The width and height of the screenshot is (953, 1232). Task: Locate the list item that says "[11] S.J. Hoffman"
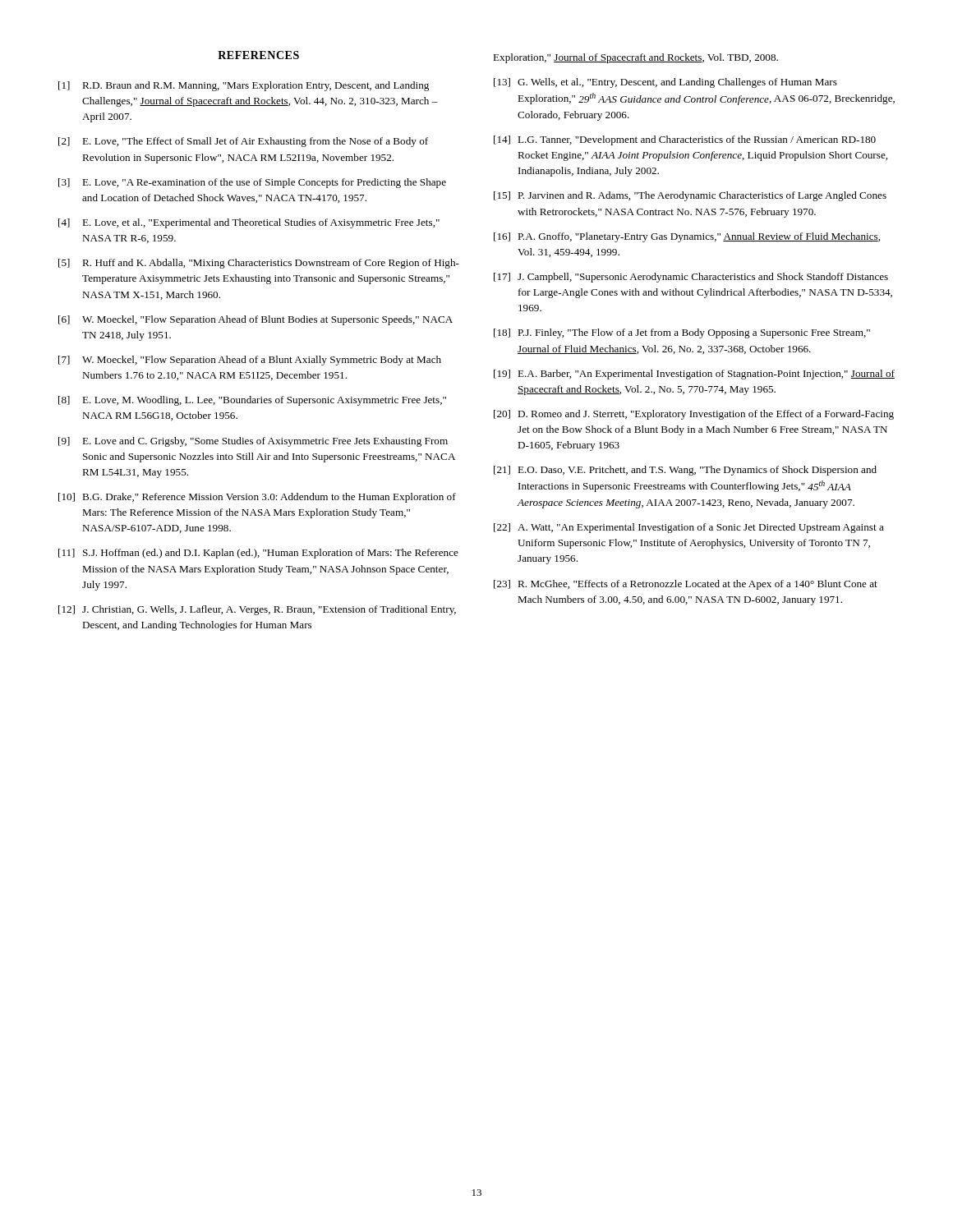click(x=259, y=568)
